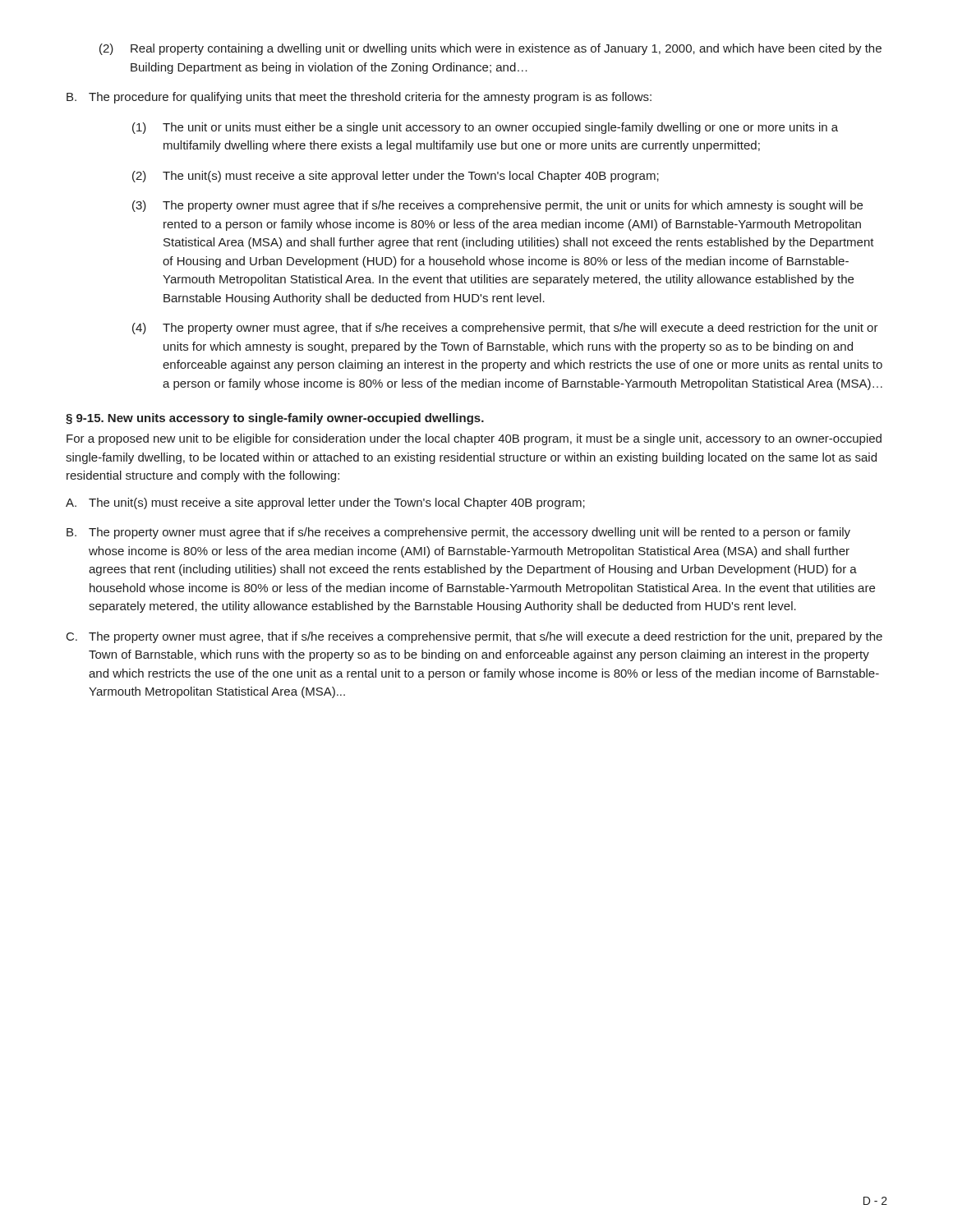Click on the text block starting "(2) Real property containing a dwelling unit"

point(493,58)
